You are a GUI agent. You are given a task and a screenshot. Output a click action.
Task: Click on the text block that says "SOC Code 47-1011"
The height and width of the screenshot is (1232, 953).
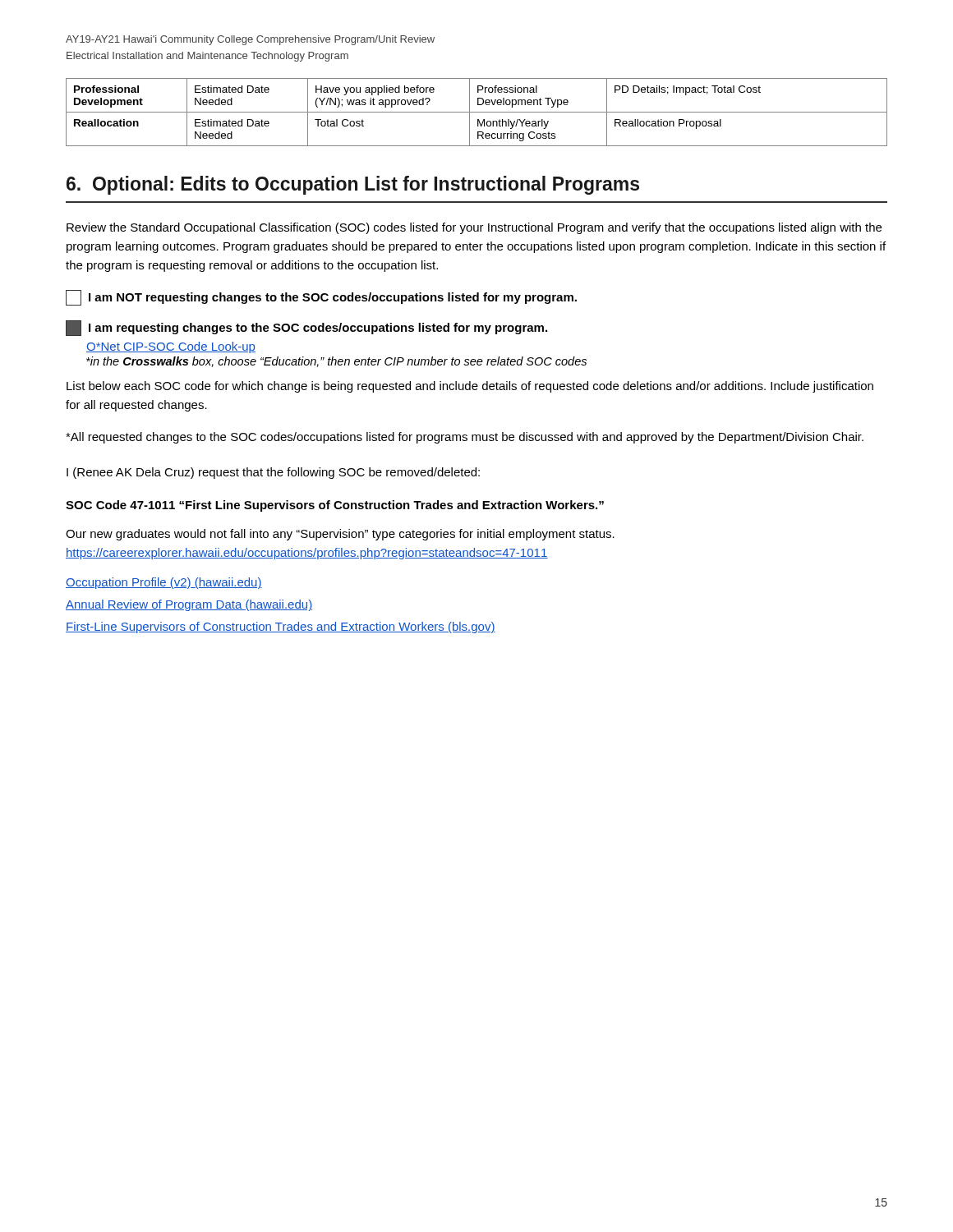click(x=335, y=504)
